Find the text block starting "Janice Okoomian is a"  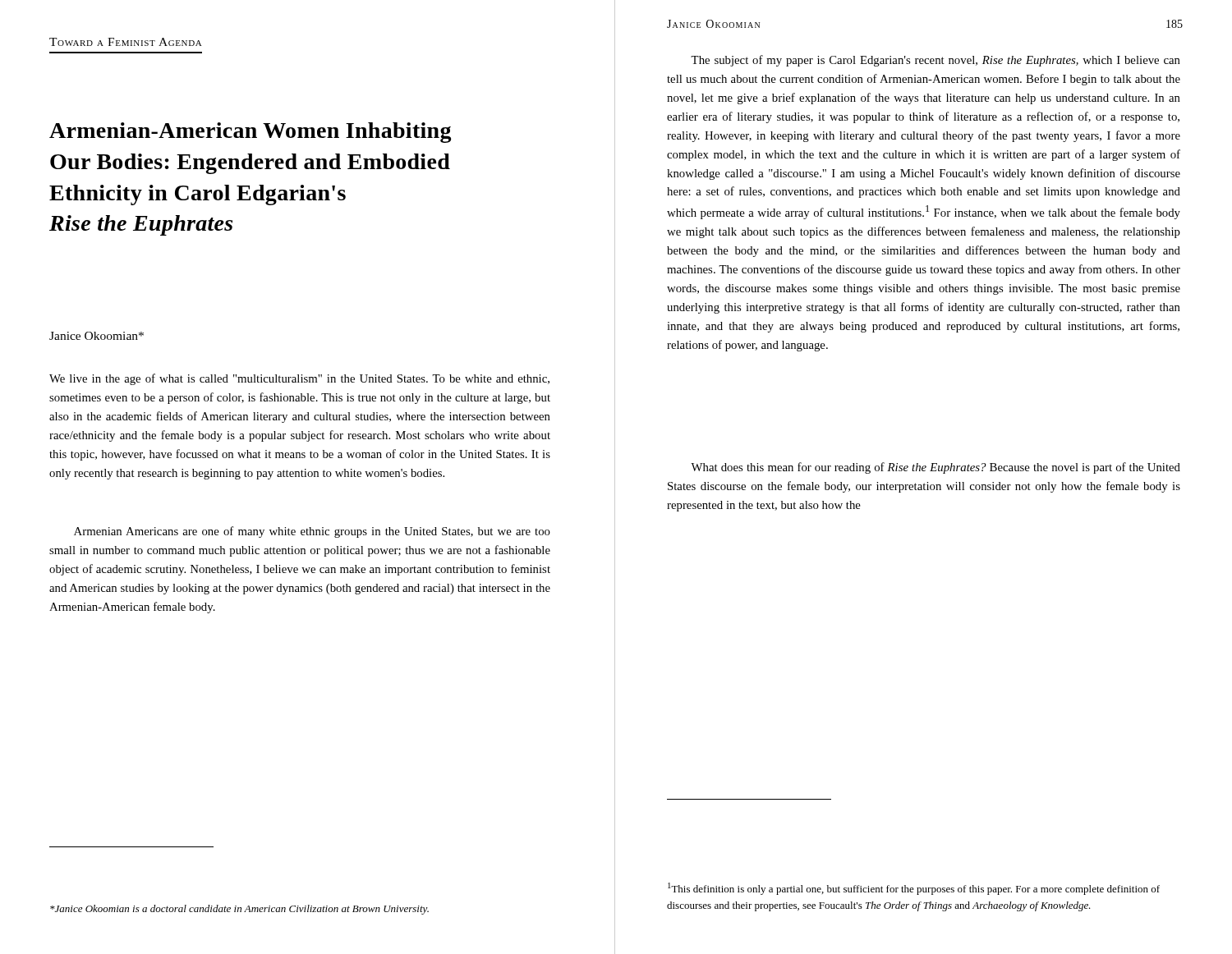point(239,909)
